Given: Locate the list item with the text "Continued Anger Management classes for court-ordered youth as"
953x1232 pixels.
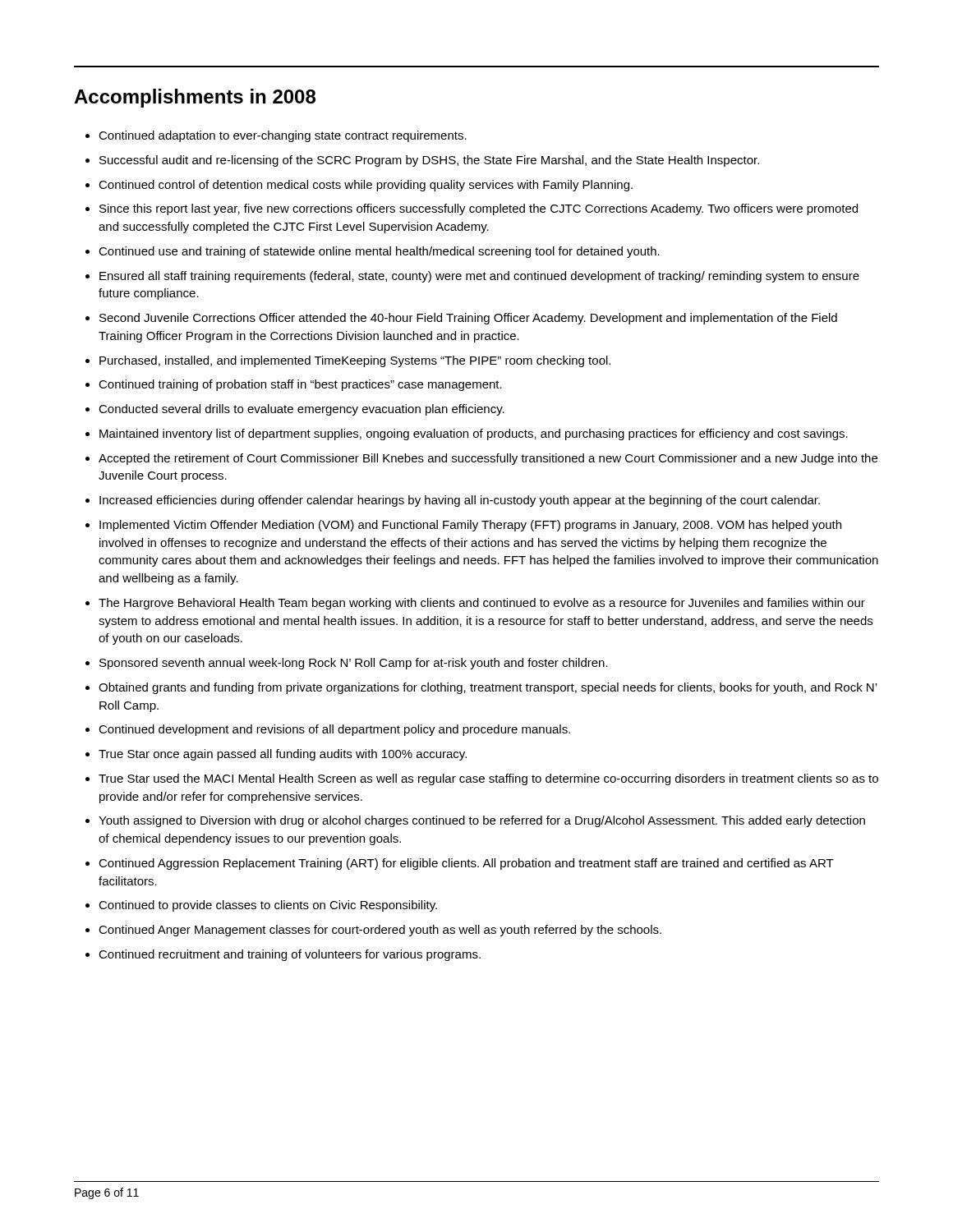Looking at the screenshot, I should (x=489, y=930).
